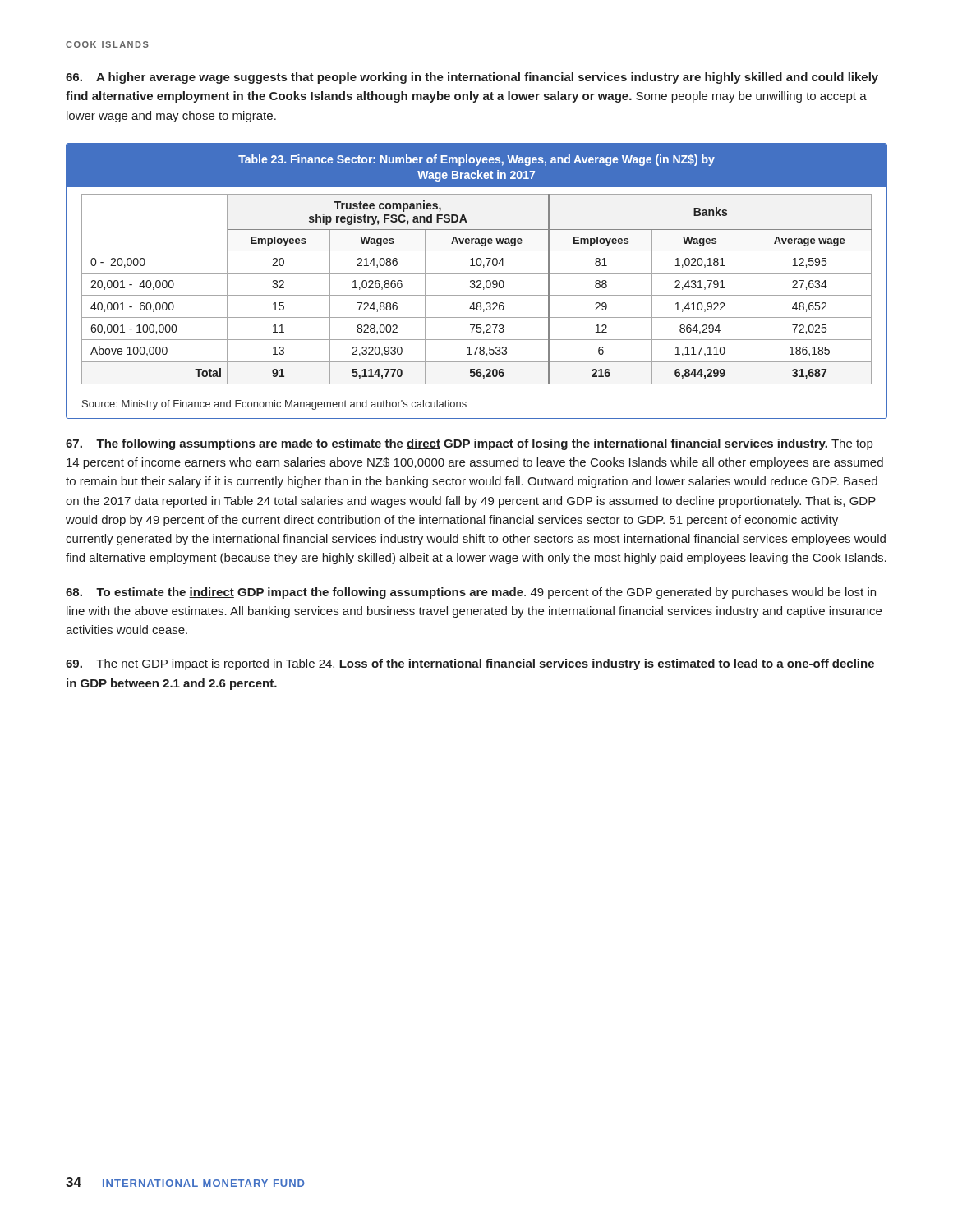Find the text block containing "To estimate the indirect GDP impact the following"
The width and height of the screenshot is (953, 1232).
[x=474, y=611]
